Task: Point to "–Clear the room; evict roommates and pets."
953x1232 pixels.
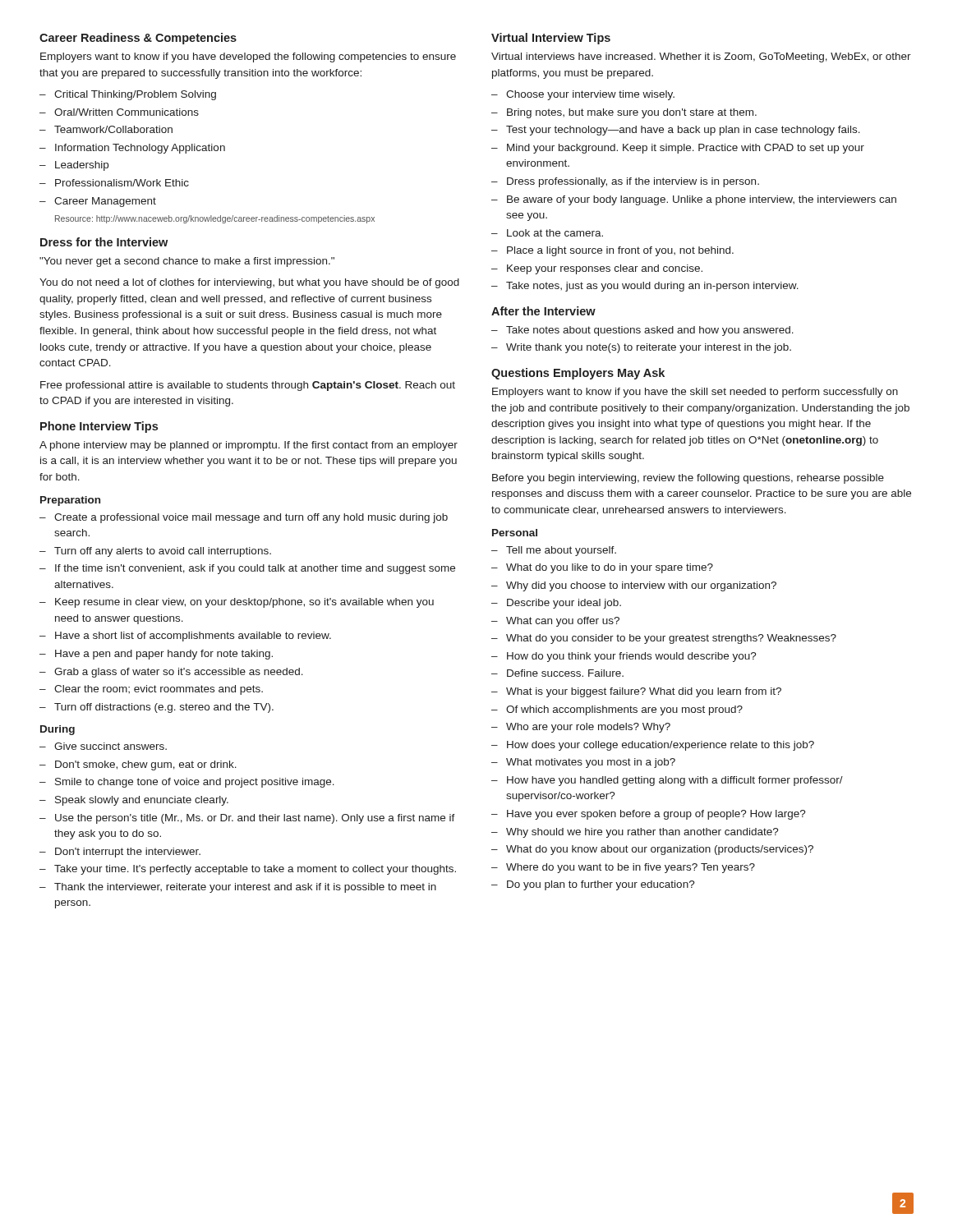Action: point(152,689)
